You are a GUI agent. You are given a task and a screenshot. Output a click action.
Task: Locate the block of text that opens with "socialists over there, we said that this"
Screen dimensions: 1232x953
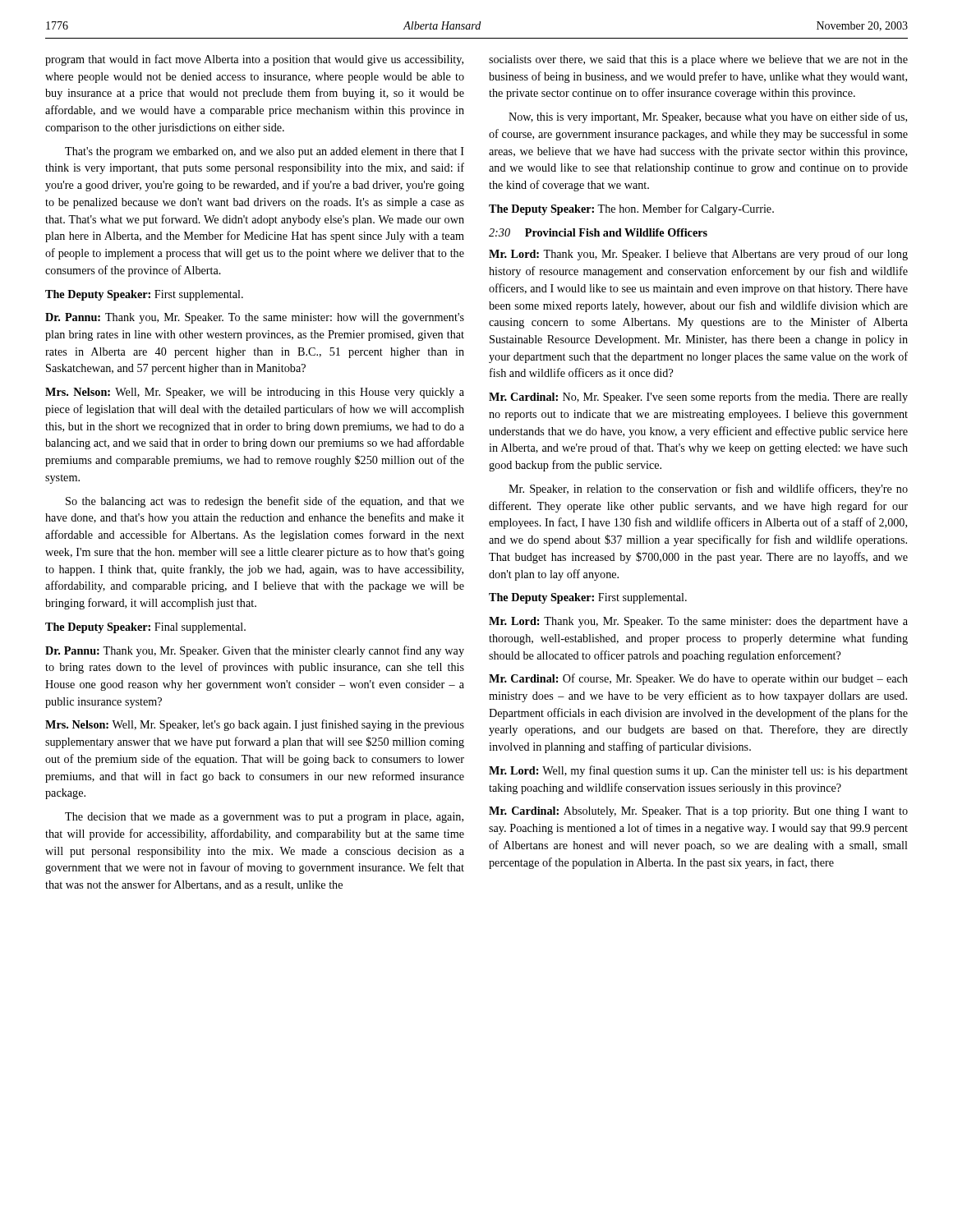coord(698,76)
